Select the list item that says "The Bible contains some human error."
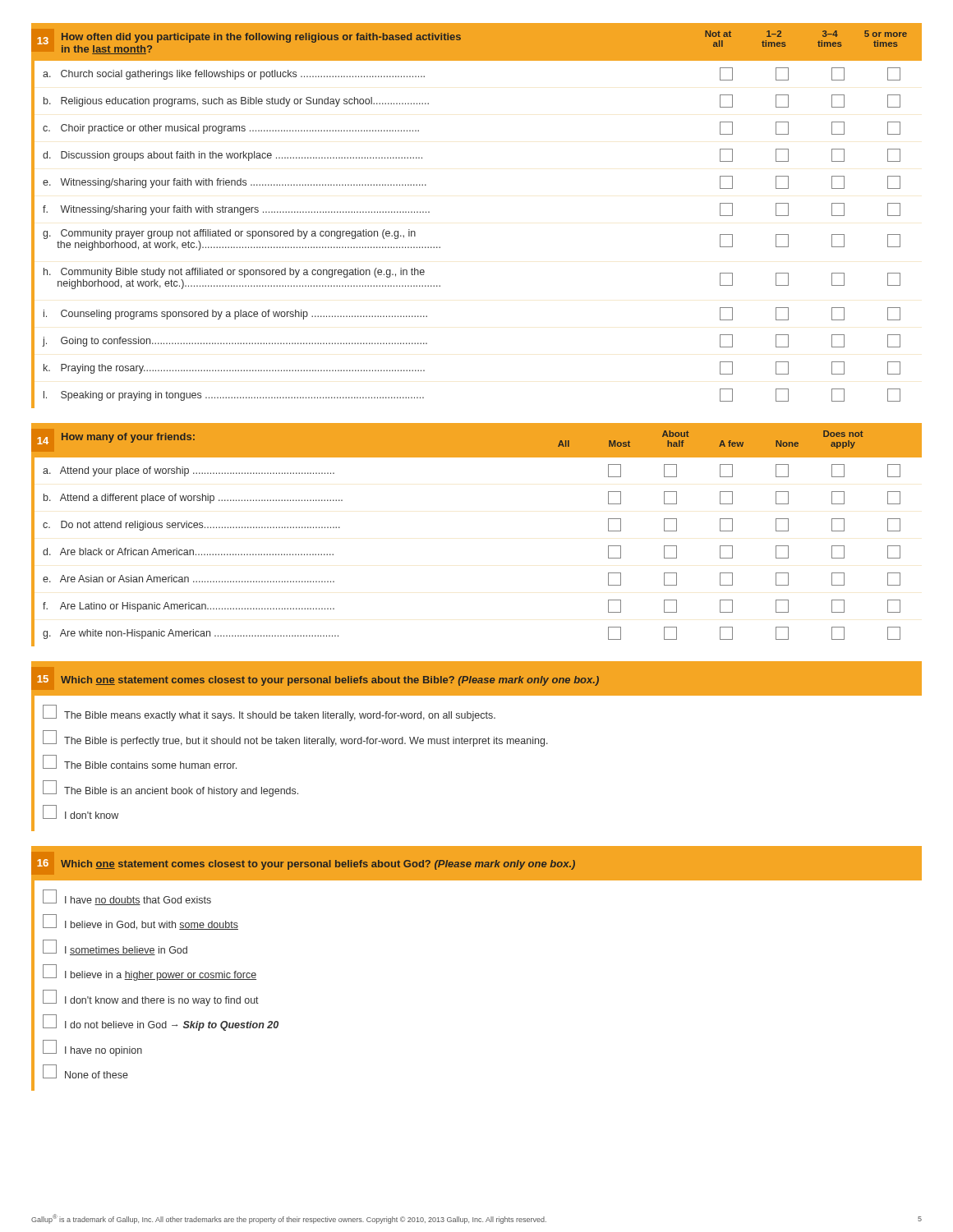Image resolution: width=953 pixels, height=1232 pixels. tap(140, 764)
